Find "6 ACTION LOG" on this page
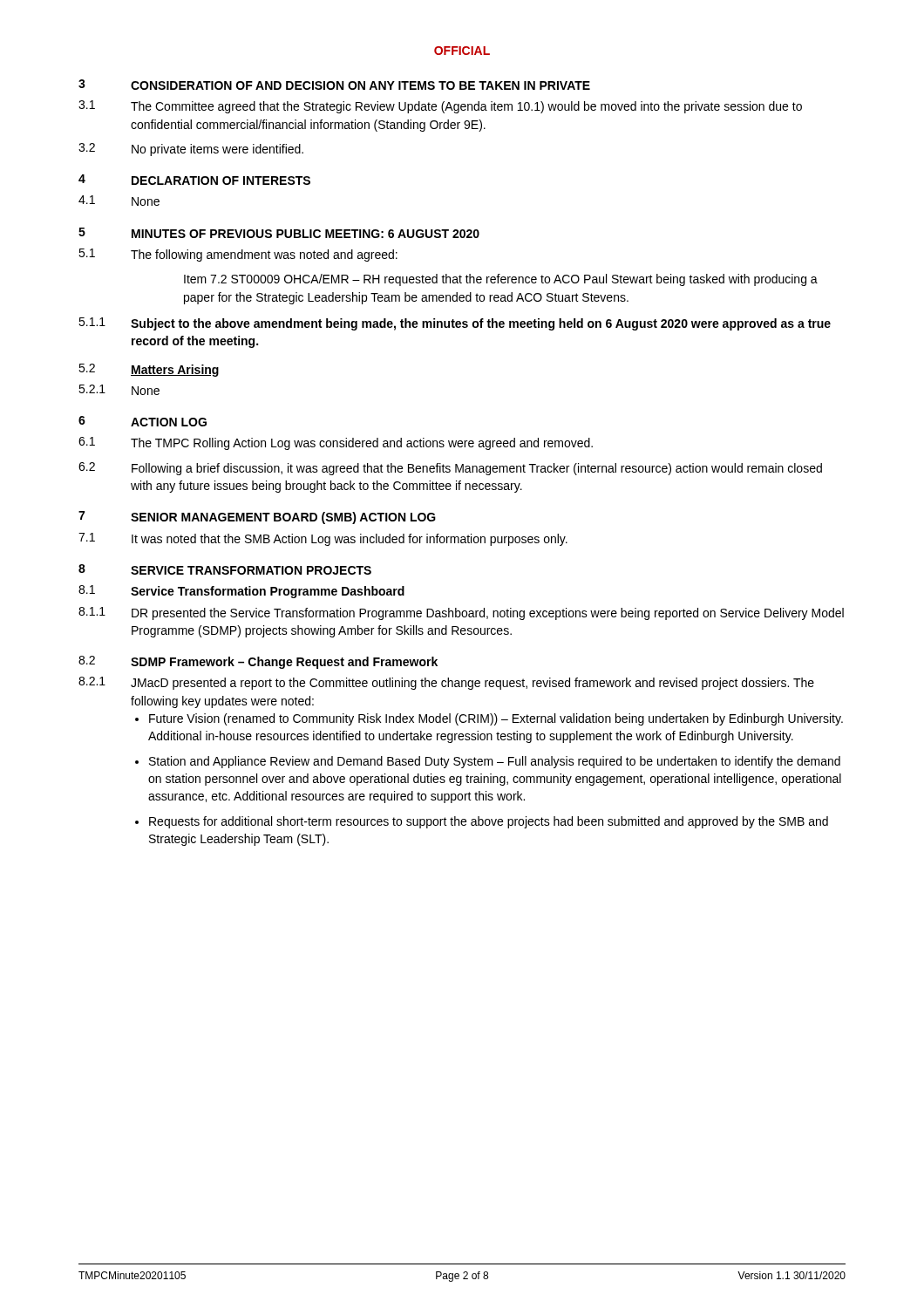The image size is (924, 1308). [x=143, y=421]
